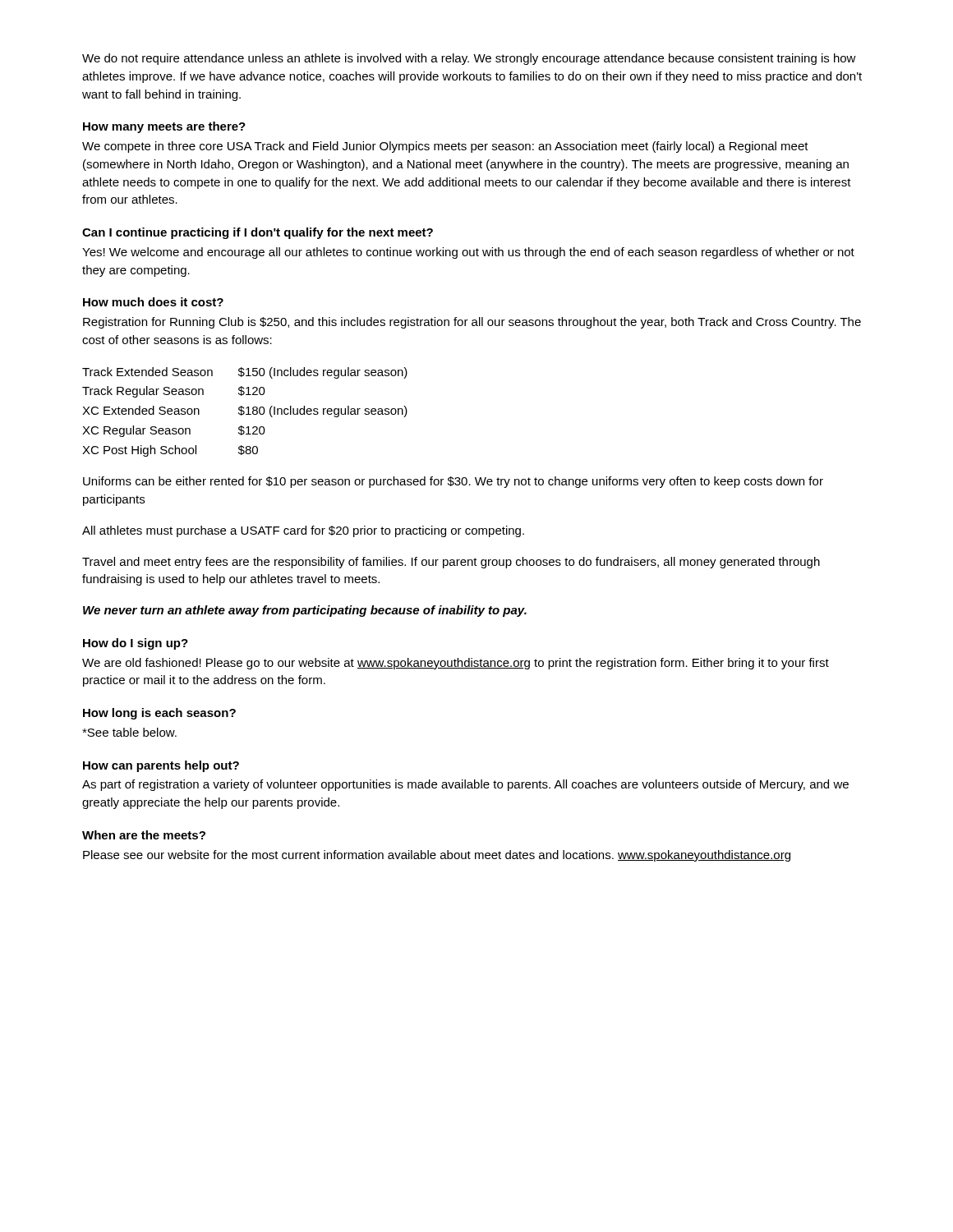Screen dimensions: 1232x953
Task: Click on the region starting "How much does"
Action: pyautogui.click(x=153, y=302)
